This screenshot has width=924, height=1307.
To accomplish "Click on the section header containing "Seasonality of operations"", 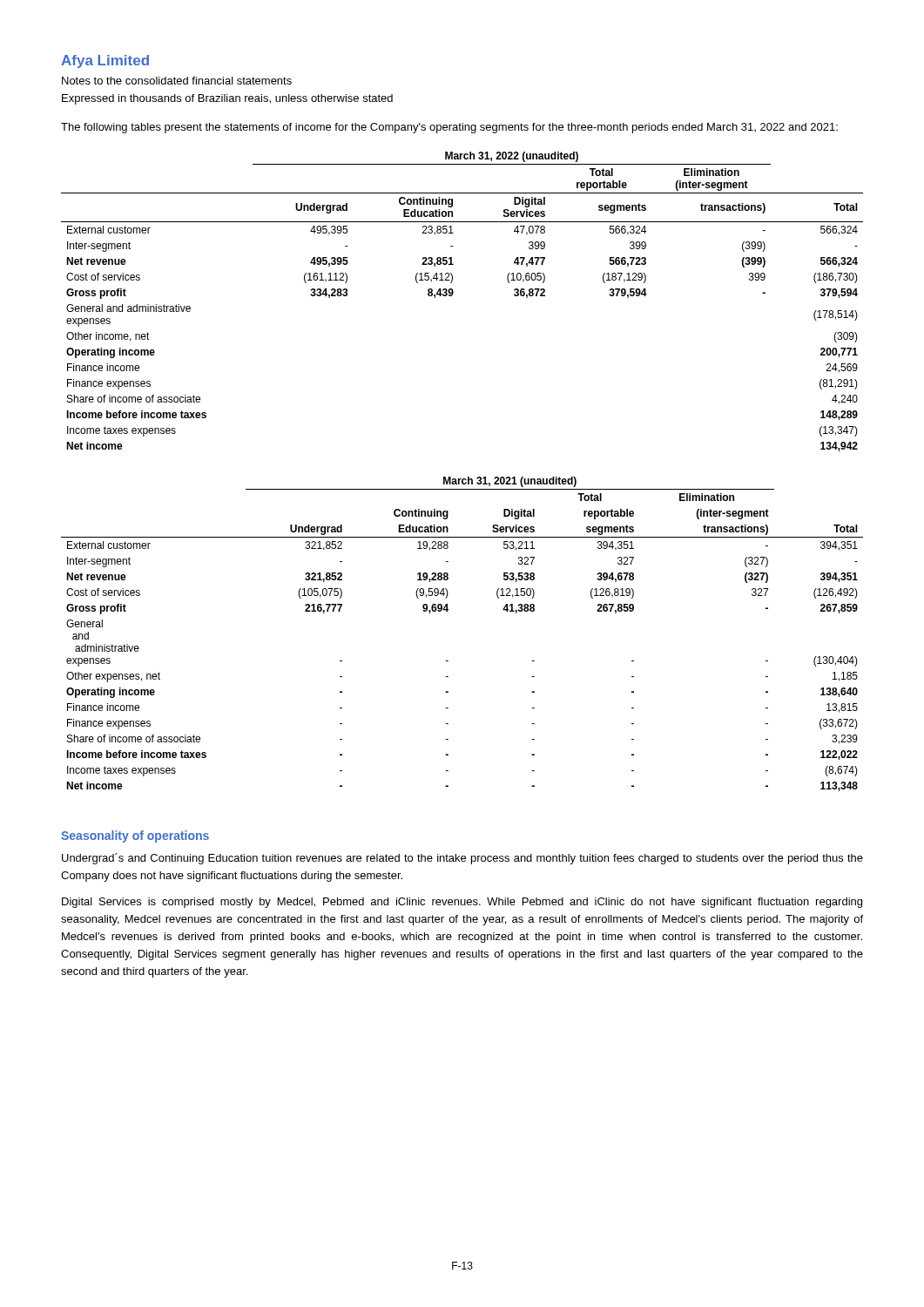I will [x=135, y=835].
